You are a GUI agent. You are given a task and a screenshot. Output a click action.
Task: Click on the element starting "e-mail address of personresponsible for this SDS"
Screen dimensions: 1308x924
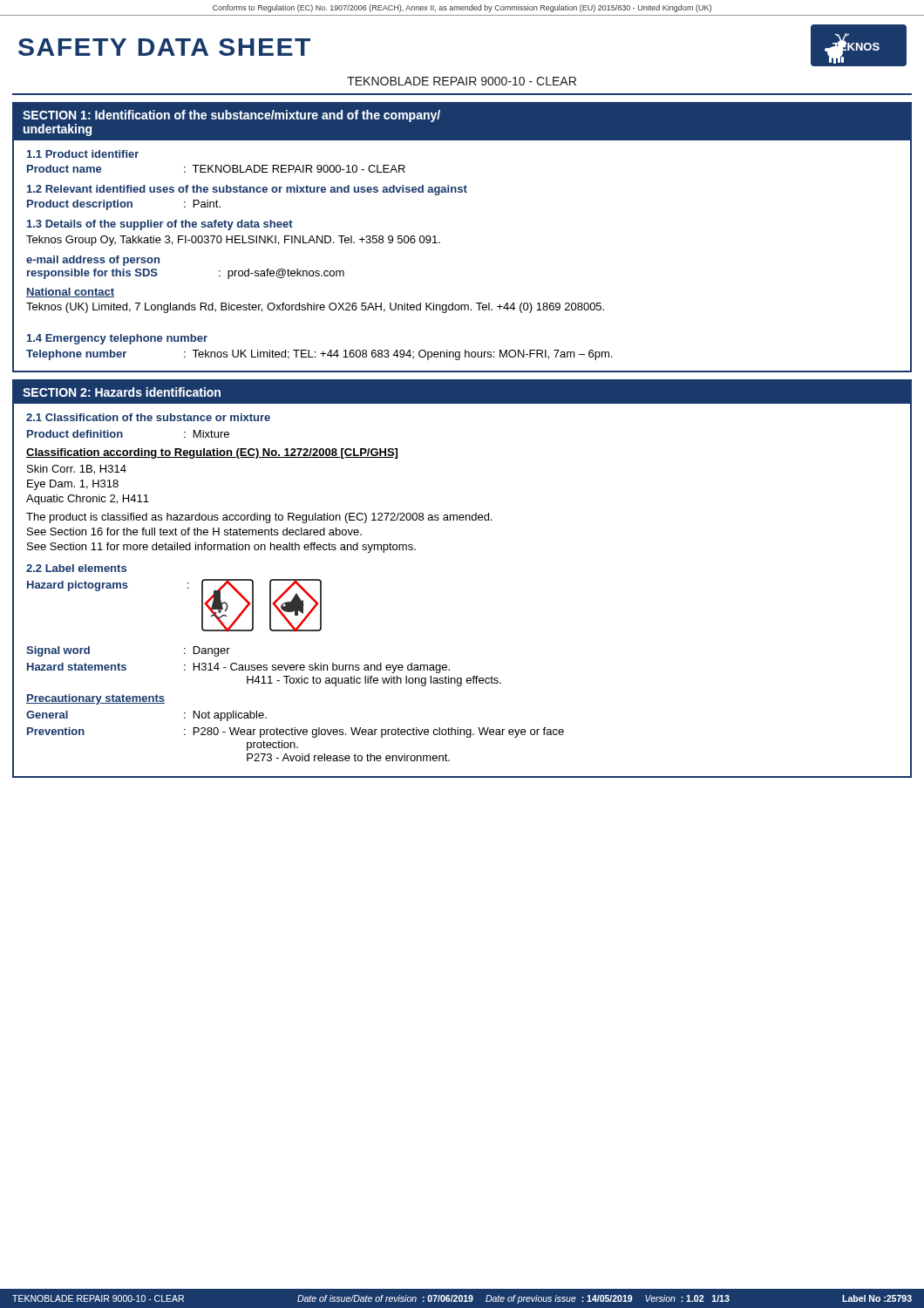pos(93,261)
